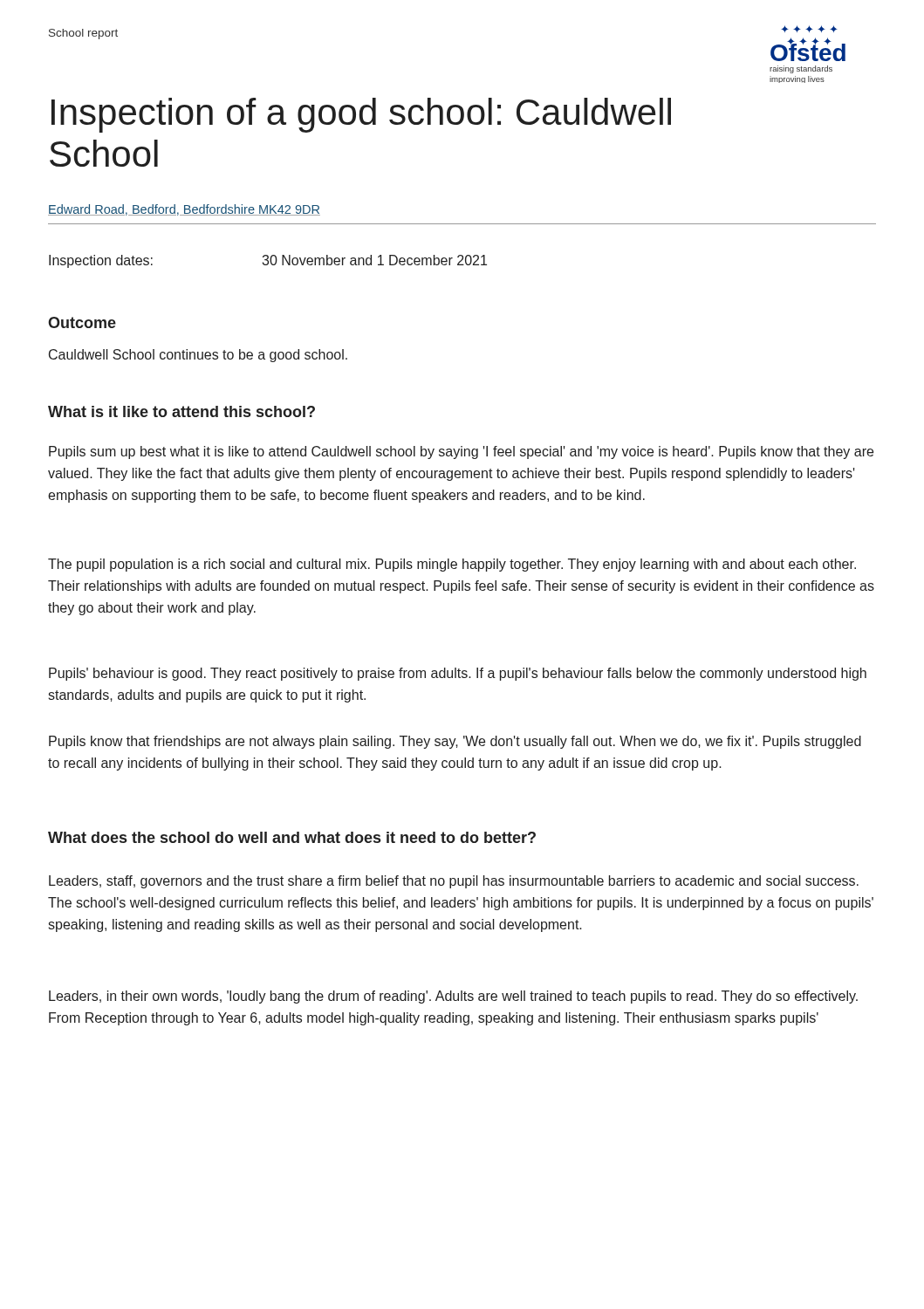Navigate to the element starting "Leaders, in their own words, 'loudly bang the"

(462, 1008)
